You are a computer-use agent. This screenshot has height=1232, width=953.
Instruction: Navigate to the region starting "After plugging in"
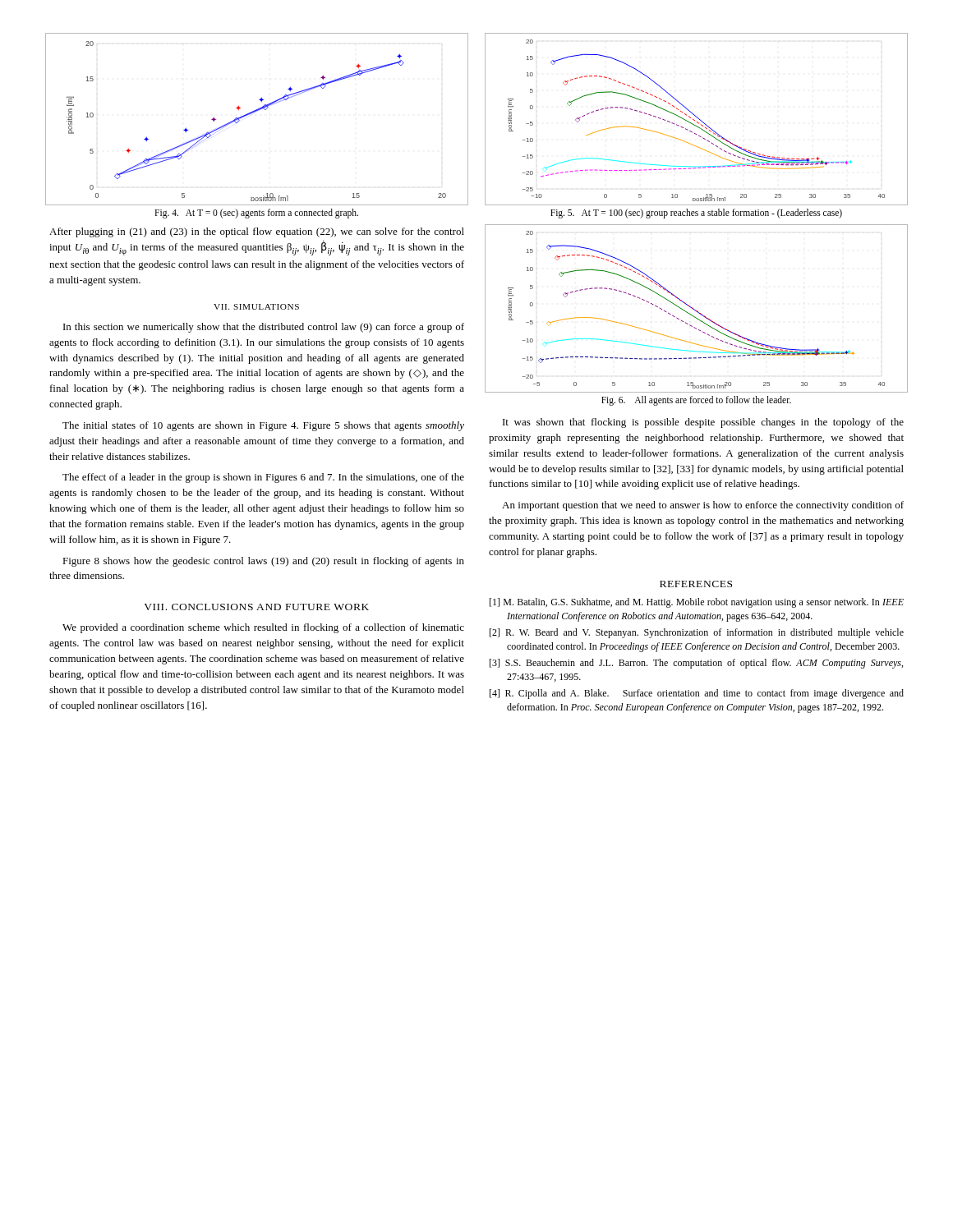tap(257, 255)
